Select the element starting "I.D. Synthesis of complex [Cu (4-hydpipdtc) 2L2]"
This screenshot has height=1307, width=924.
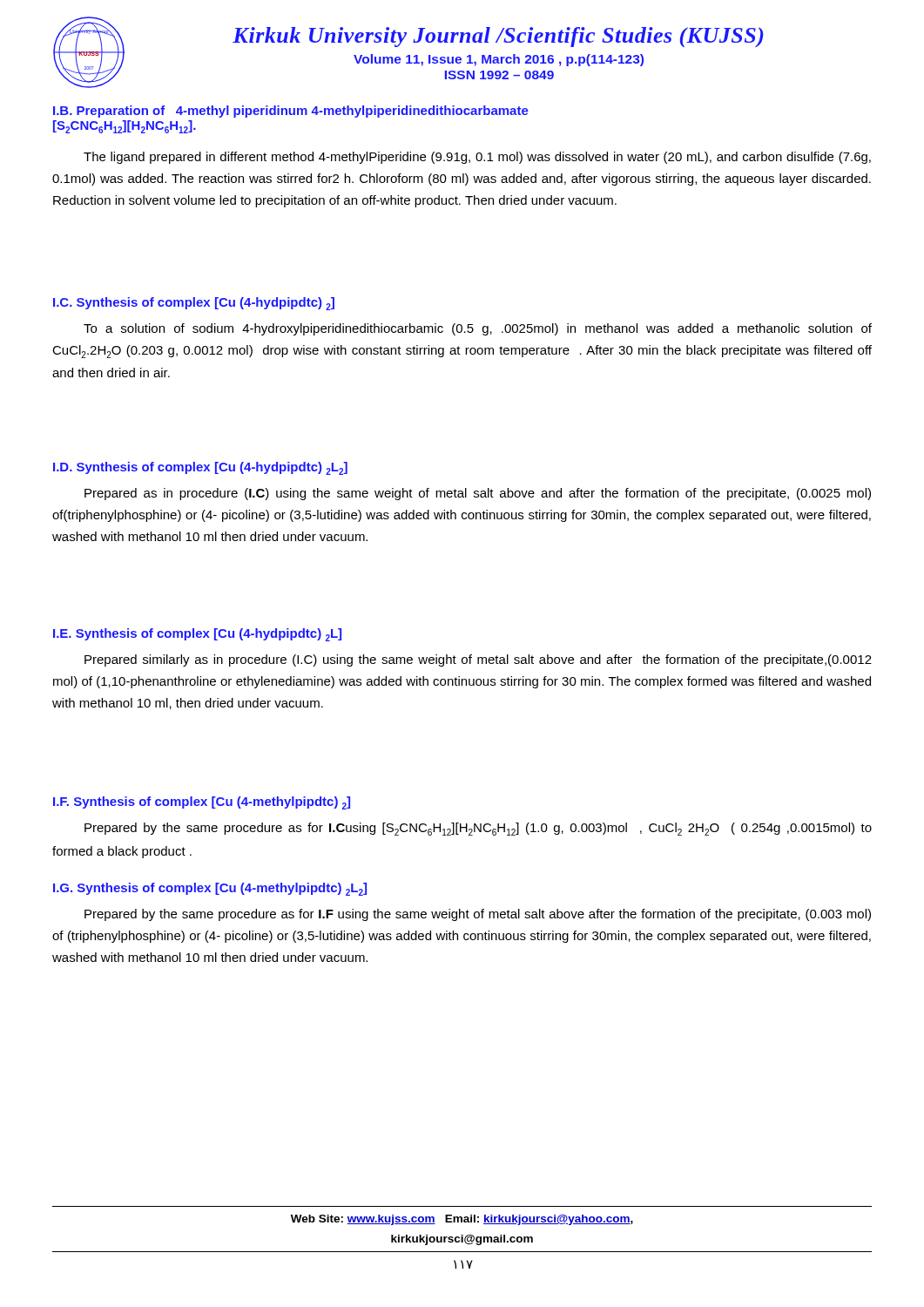(x=200, y=468)
